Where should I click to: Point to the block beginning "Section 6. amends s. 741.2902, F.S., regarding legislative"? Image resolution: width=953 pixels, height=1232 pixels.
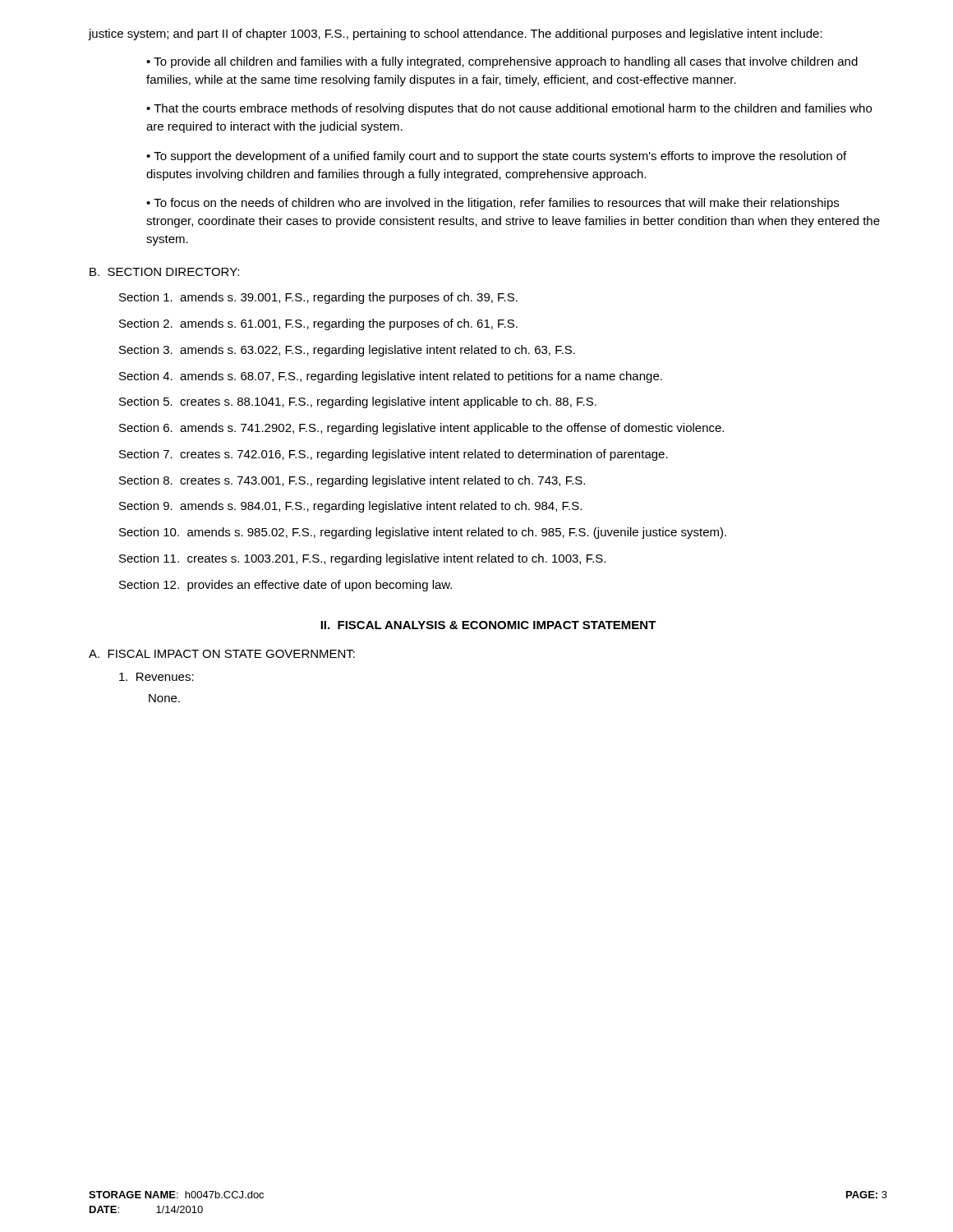pos(422,428)
